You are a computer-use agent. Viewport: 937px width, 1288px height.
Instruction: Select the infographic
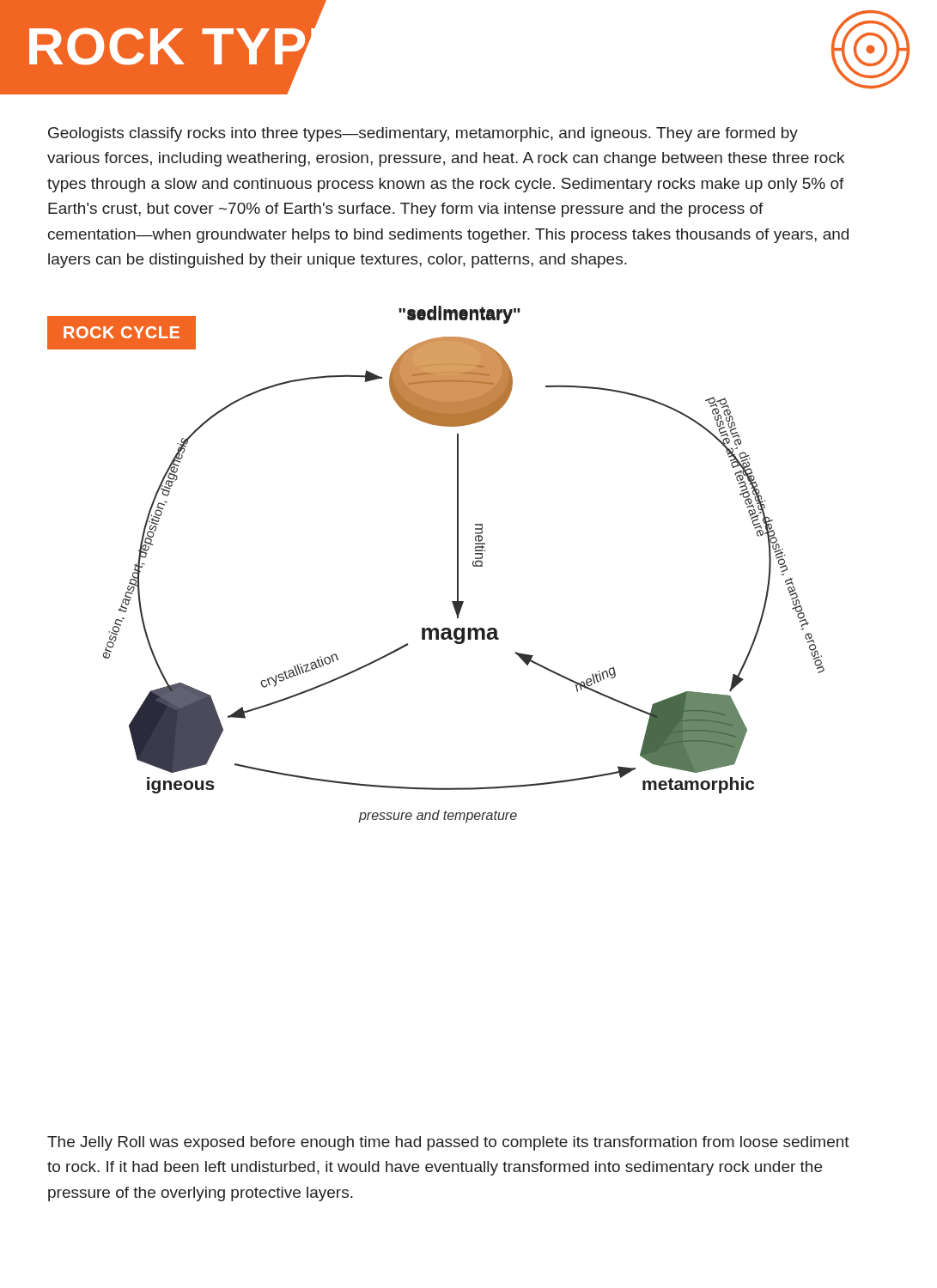point(459,571)
